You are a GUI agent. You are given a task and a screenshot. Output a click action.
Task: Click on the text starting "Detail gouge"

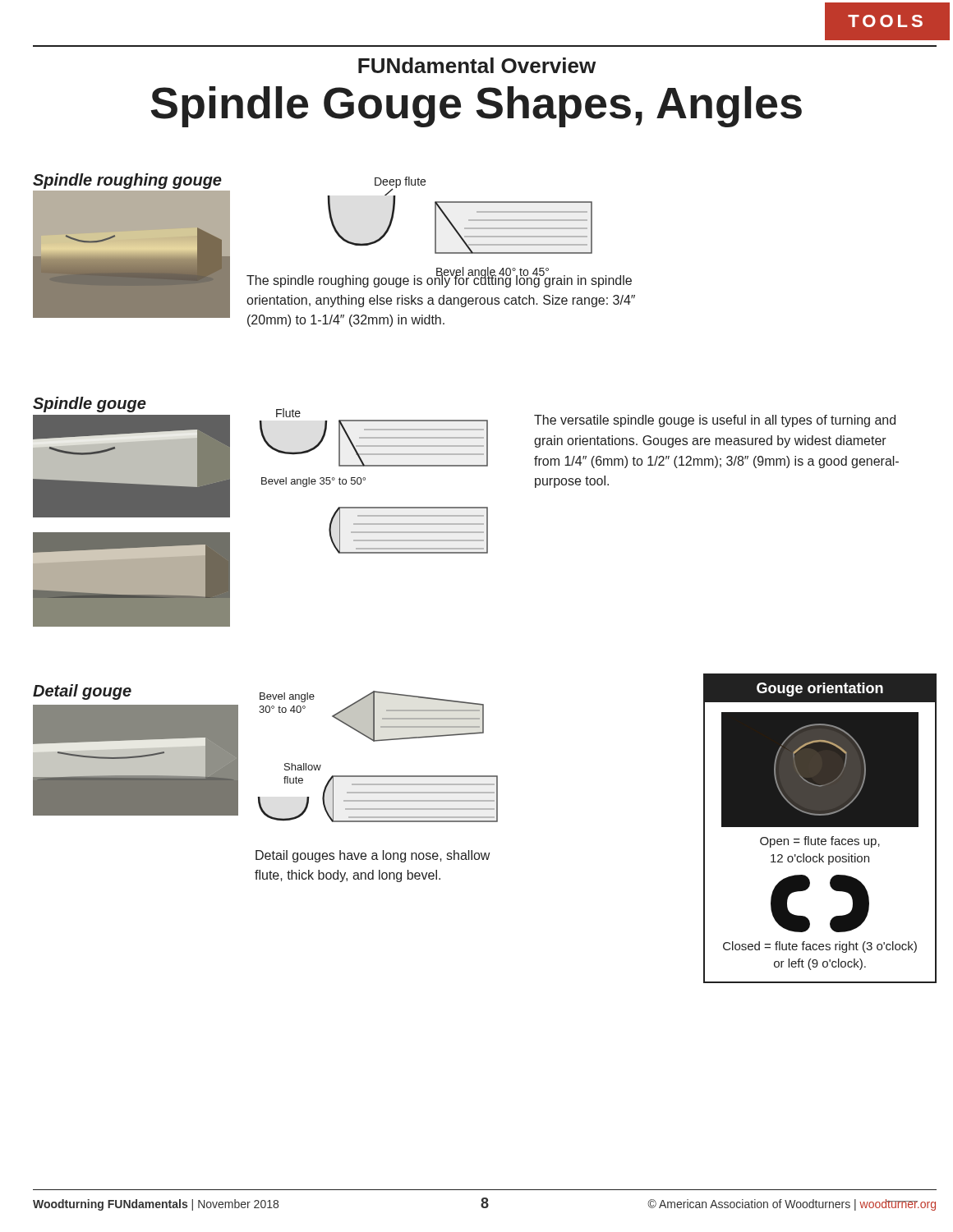pos(82,691)
